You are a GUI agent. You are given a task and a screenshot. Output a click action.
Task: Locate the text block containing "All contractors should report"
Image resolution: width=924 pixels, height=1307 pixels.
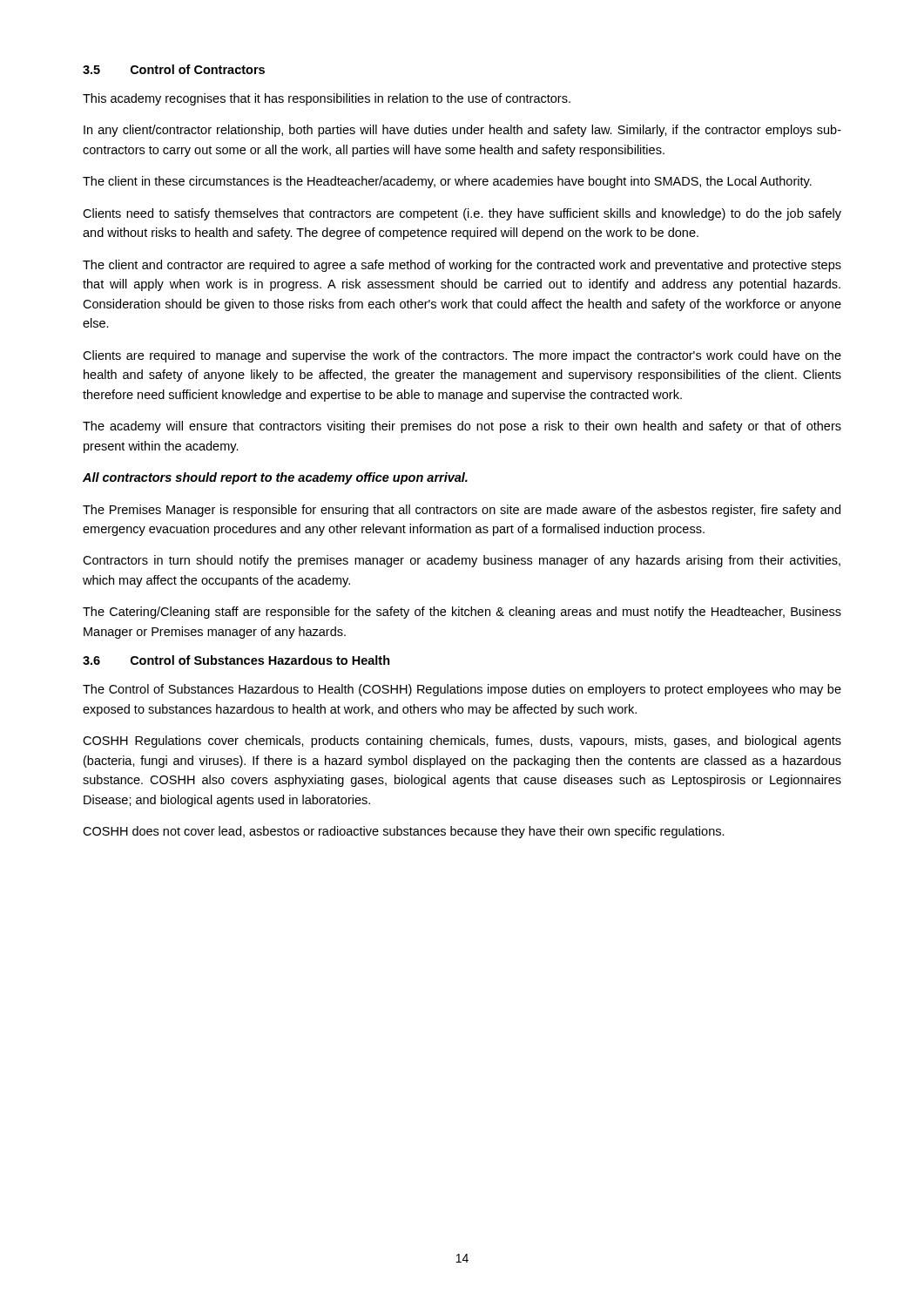pos(462,478)
